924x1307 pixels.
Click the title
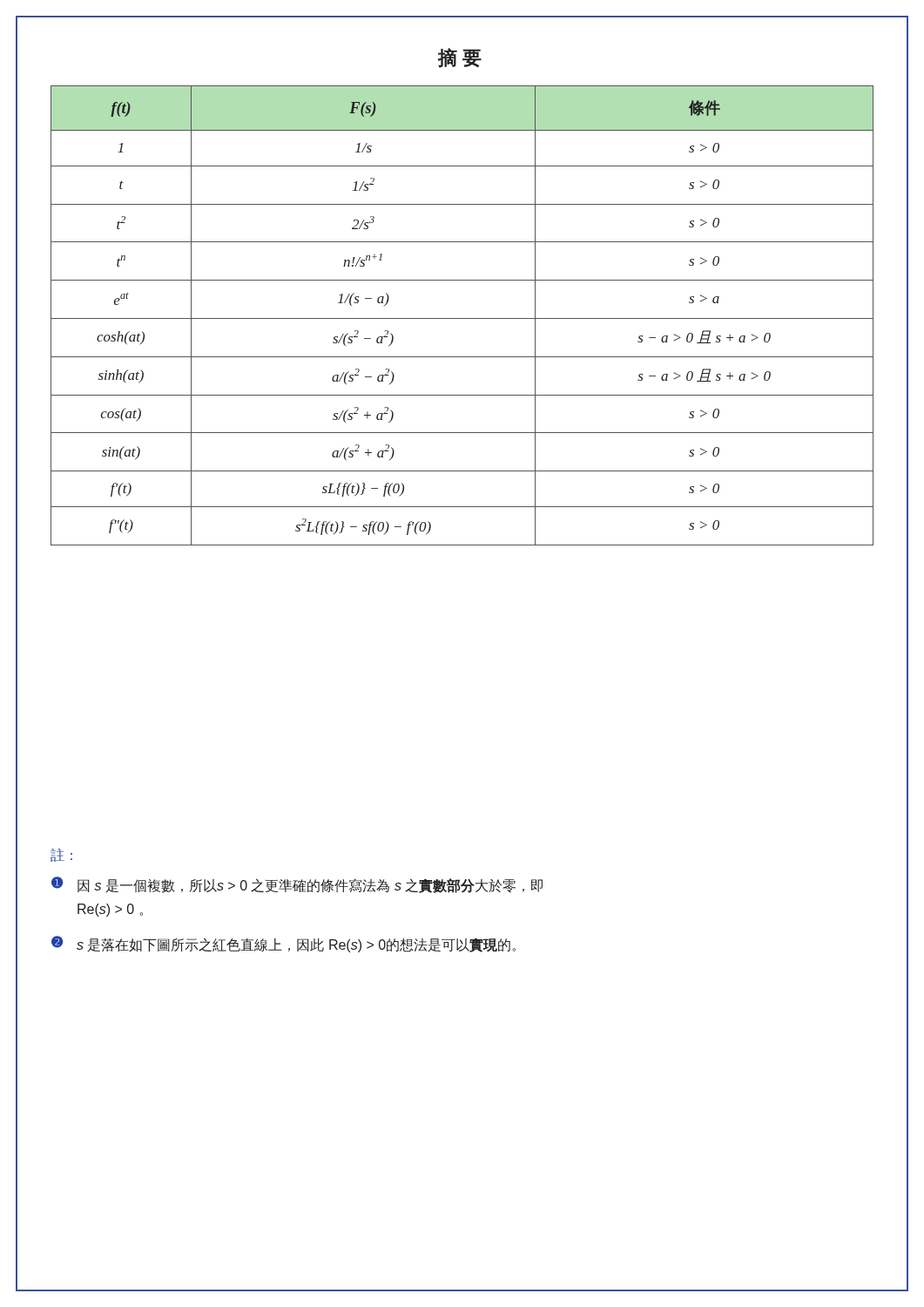click(x=462, y=58)
